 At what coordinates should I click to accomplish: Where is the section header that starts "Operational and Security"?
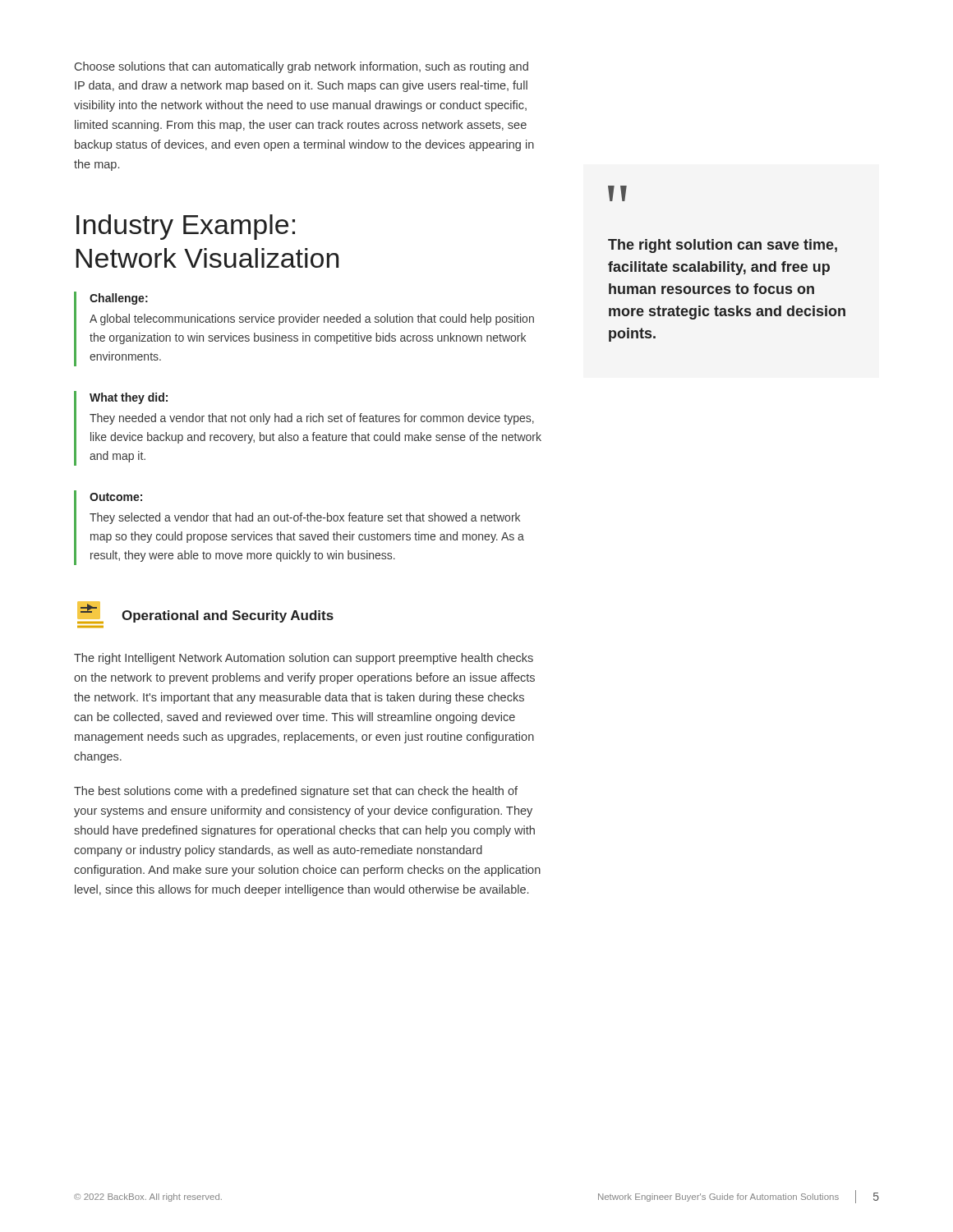[x=228, y=616]
